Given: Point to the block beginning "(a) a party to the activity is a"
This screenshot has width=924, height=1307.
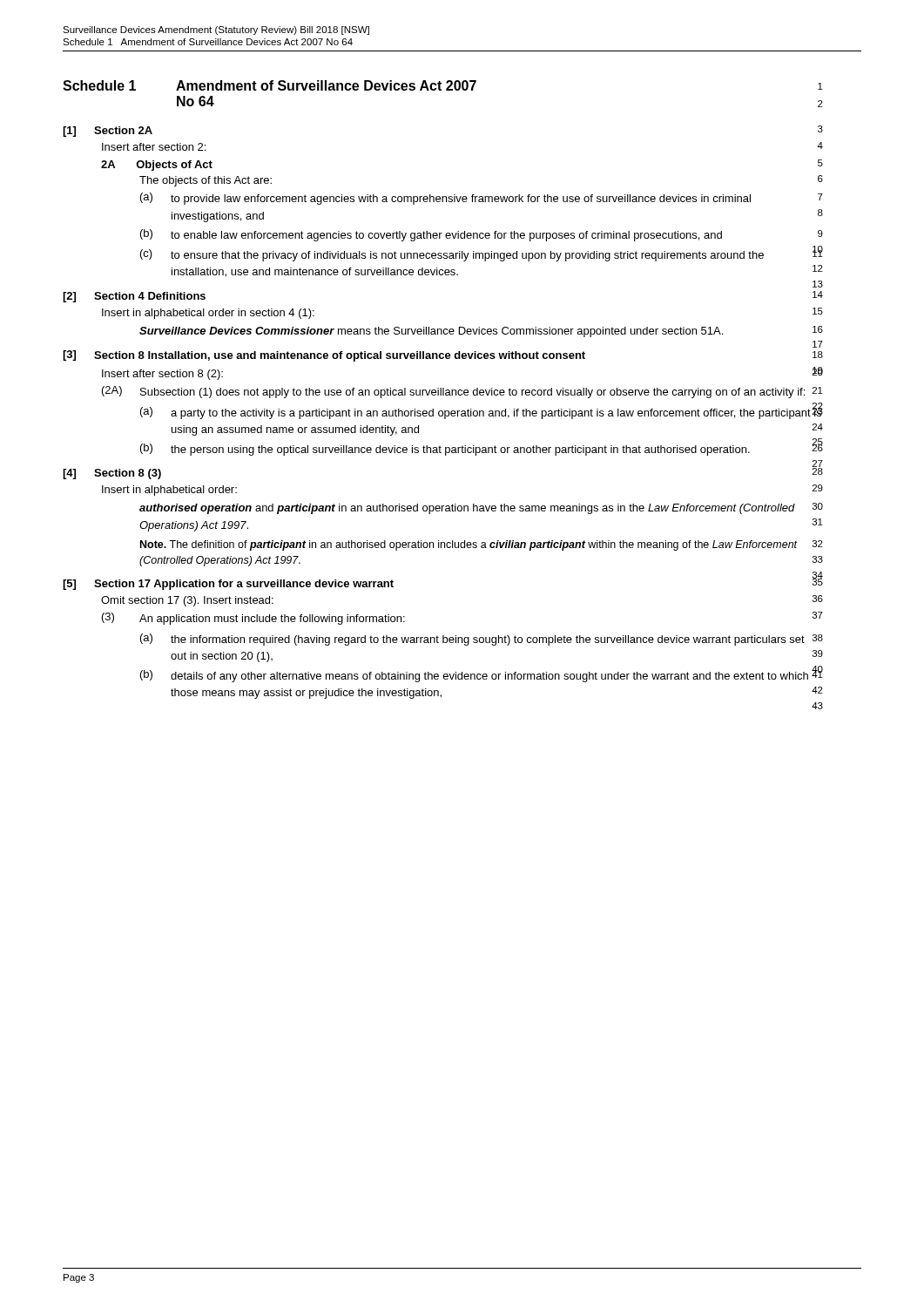Looking at the screenshot, I should tap(481, 421).
